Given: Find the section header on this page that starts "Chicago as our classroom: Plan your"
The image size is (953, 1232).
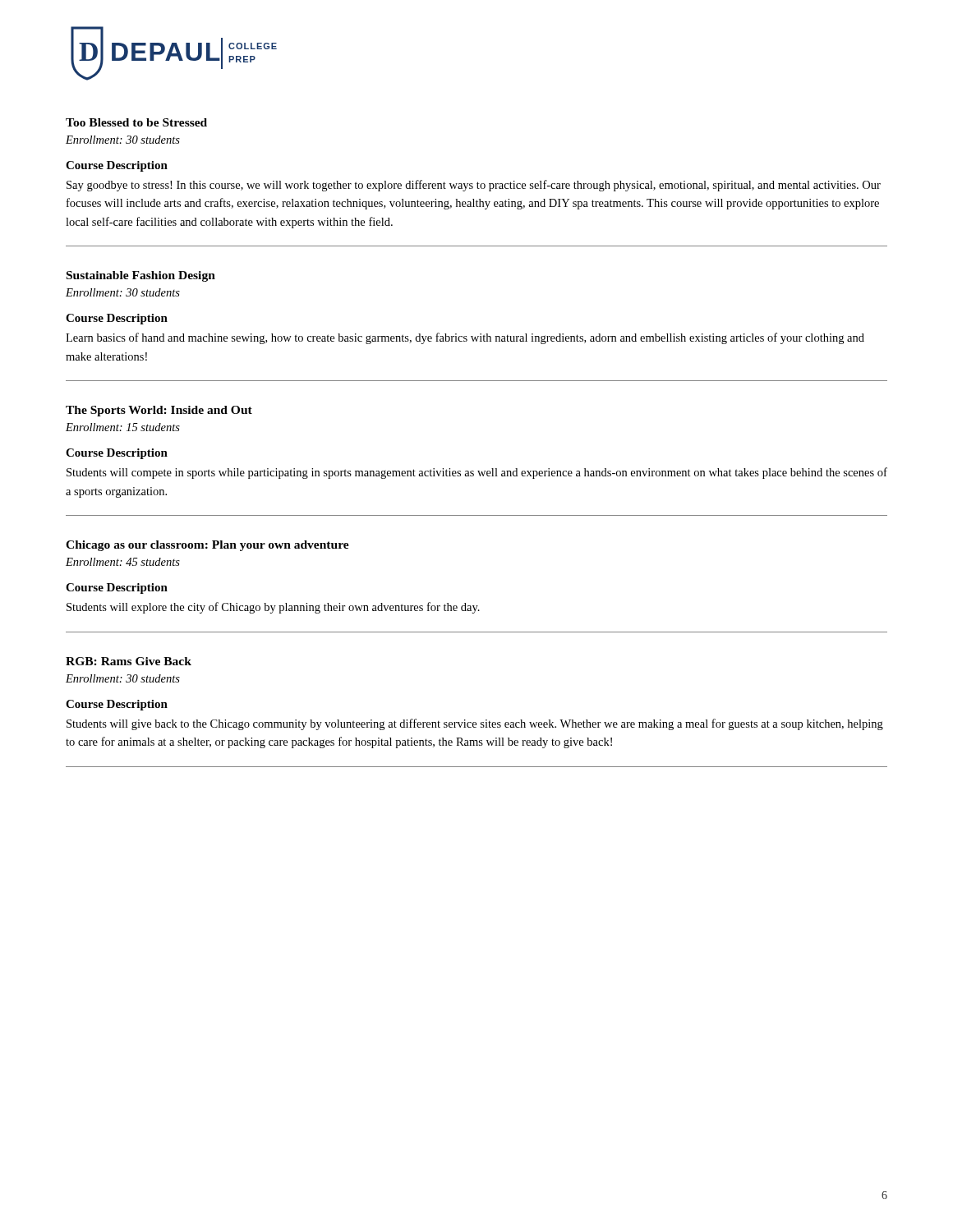Looking at the screenshot, I should coord(207,544).
